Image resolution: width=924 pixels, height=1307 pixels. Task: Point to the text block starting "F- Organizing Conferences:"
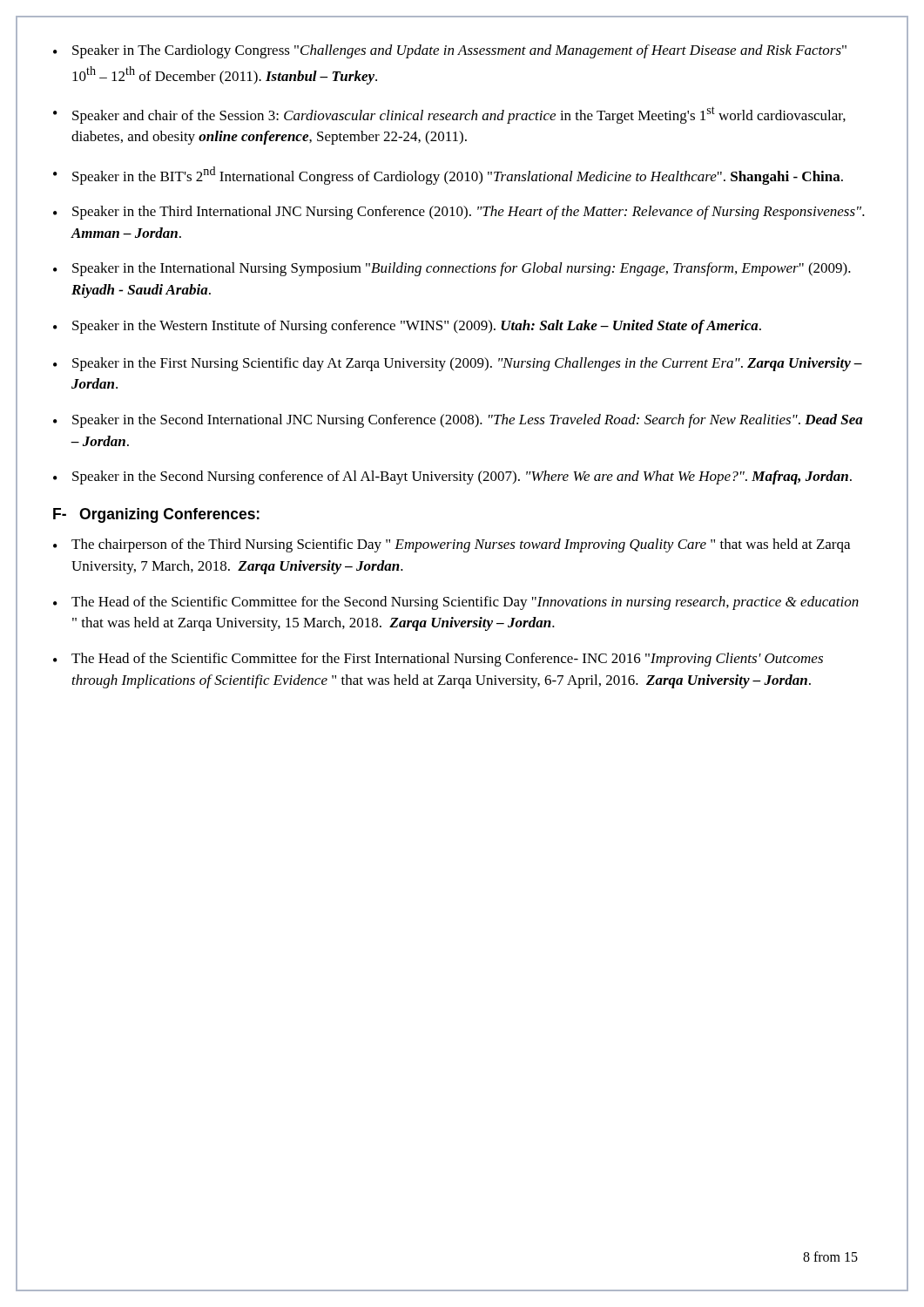(156, 515)
